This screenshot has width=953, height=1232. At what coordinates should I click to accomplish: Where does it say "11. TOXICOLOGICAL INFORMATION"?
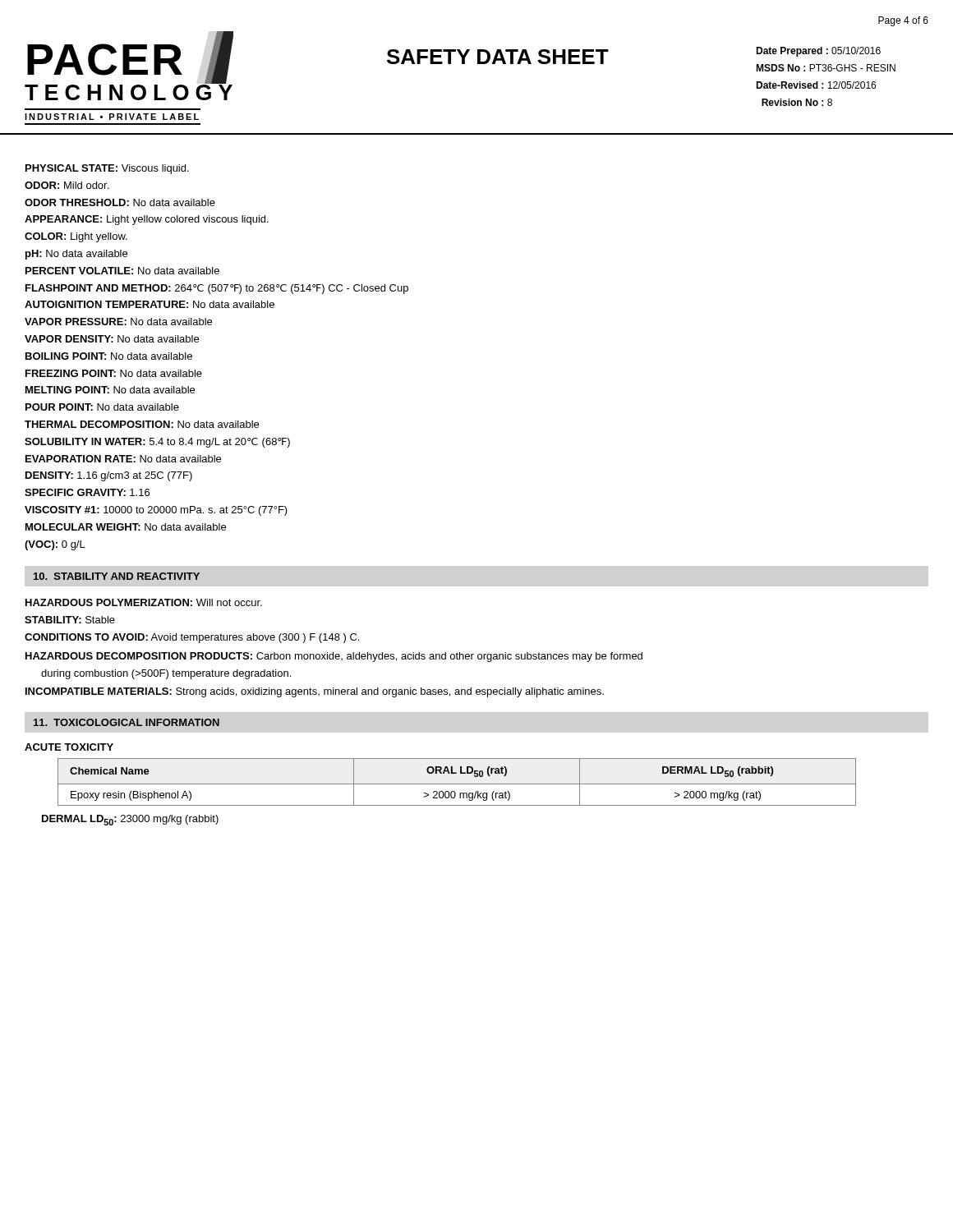tap(126, 722)
